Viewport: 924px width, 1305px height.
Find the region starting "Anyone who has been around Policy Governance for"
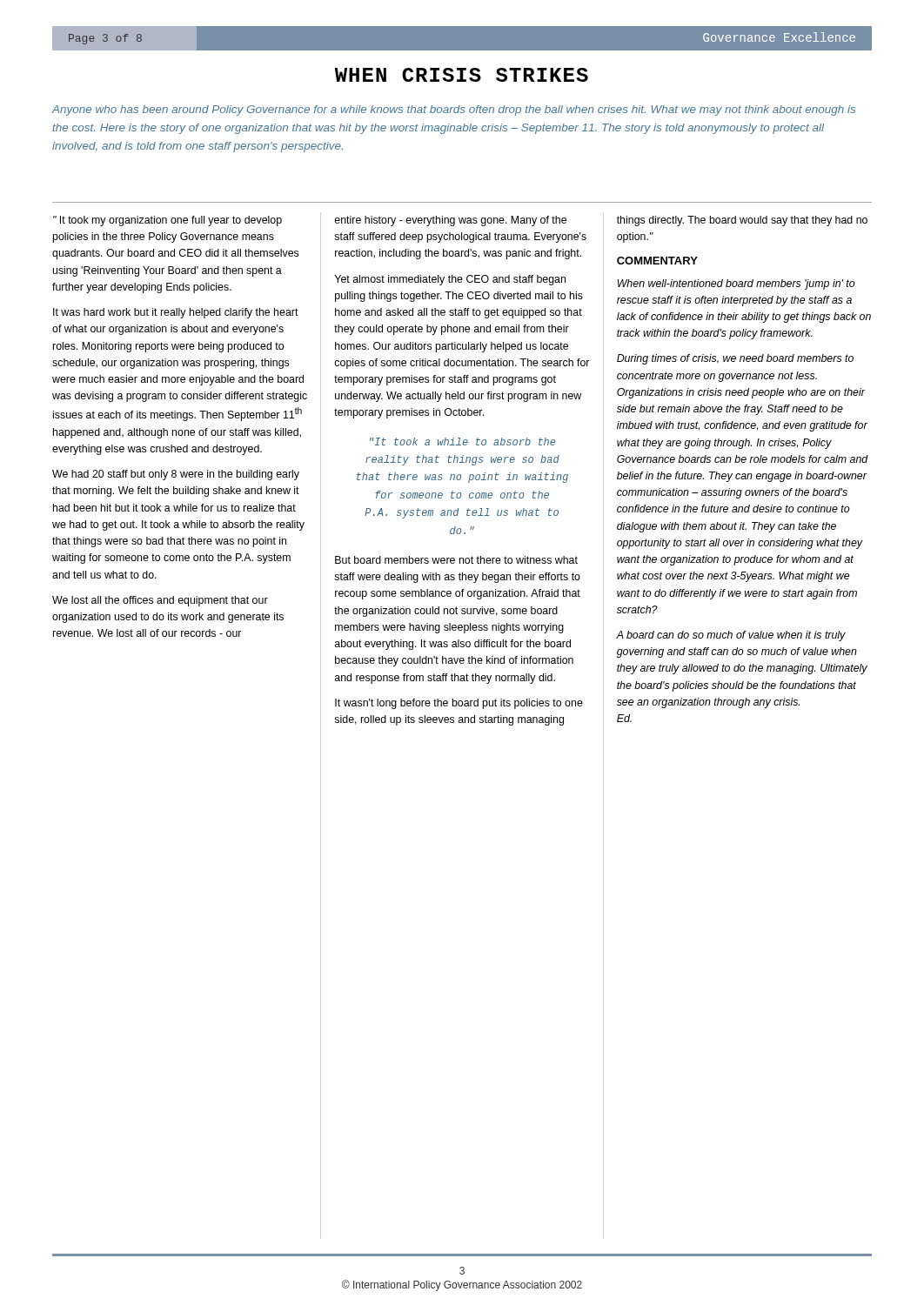(x=454, y=127)
